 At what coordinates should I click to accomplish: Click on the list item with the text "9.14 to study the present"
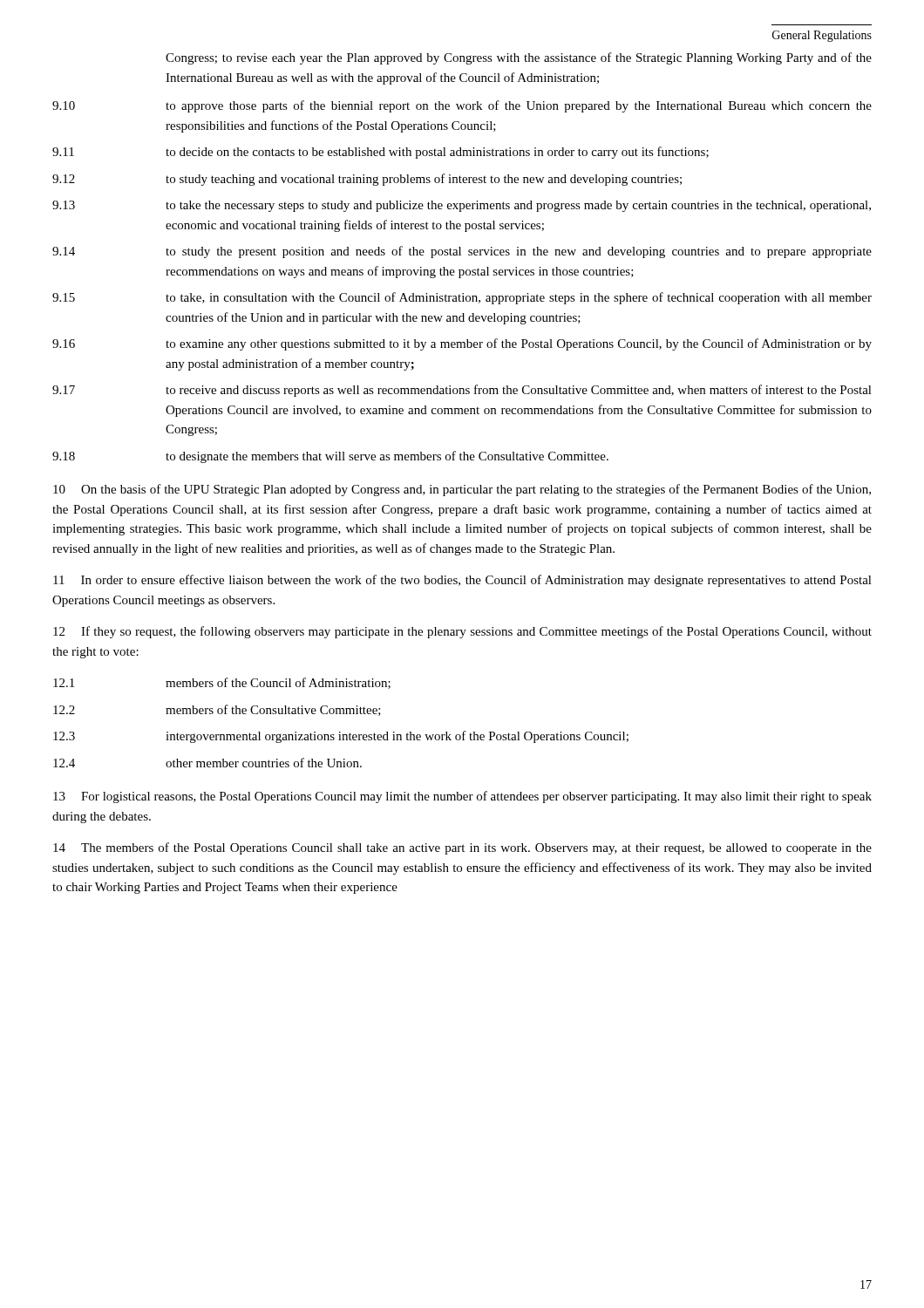click(462, 261)
